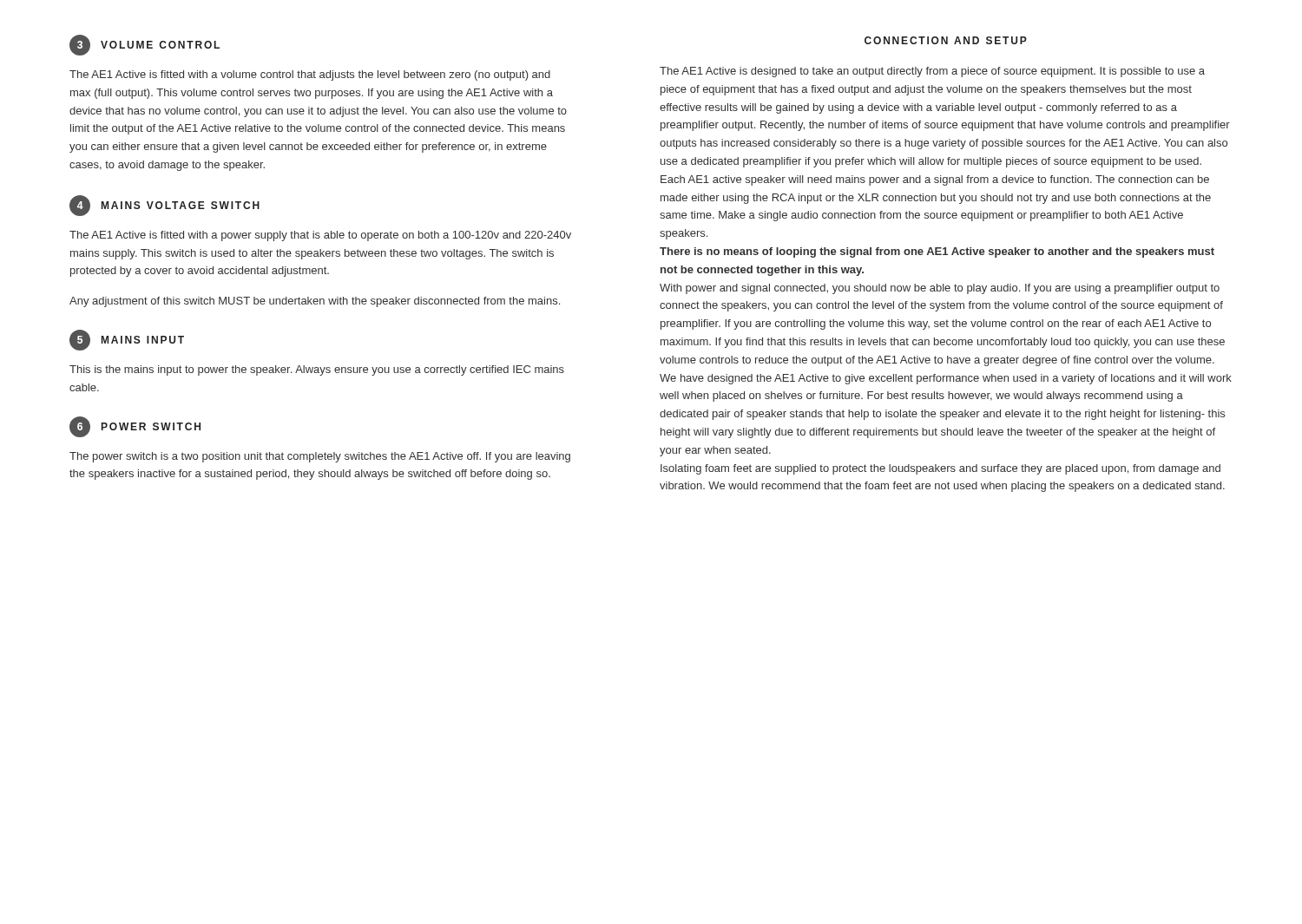Locate the text block starting "This is the mains"
The width and height of the screenshot is (1302, 924).
click(321, 379)
